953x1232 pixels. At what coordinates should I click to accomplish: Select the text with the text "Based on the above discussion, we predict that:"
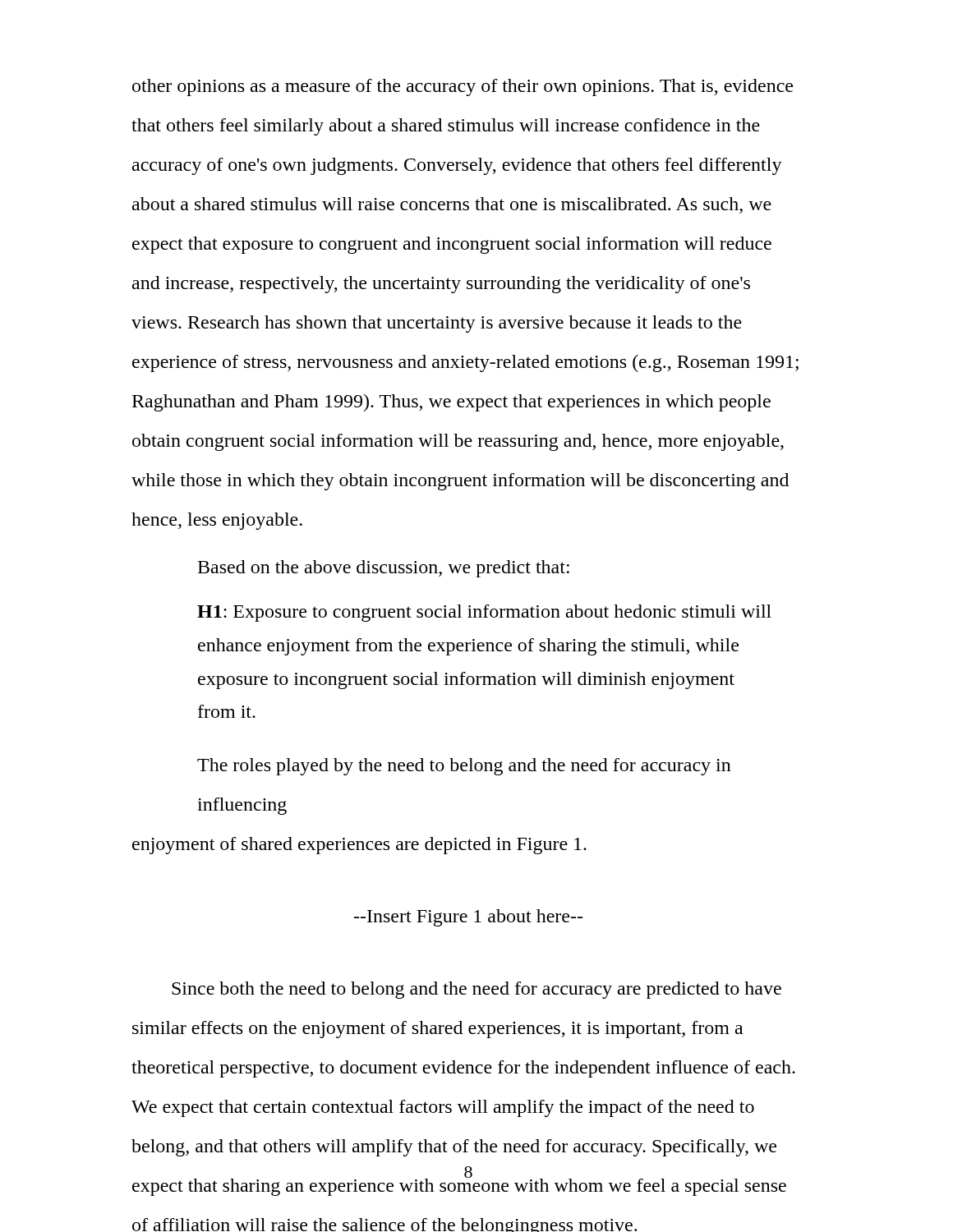(x=501, y=567)
